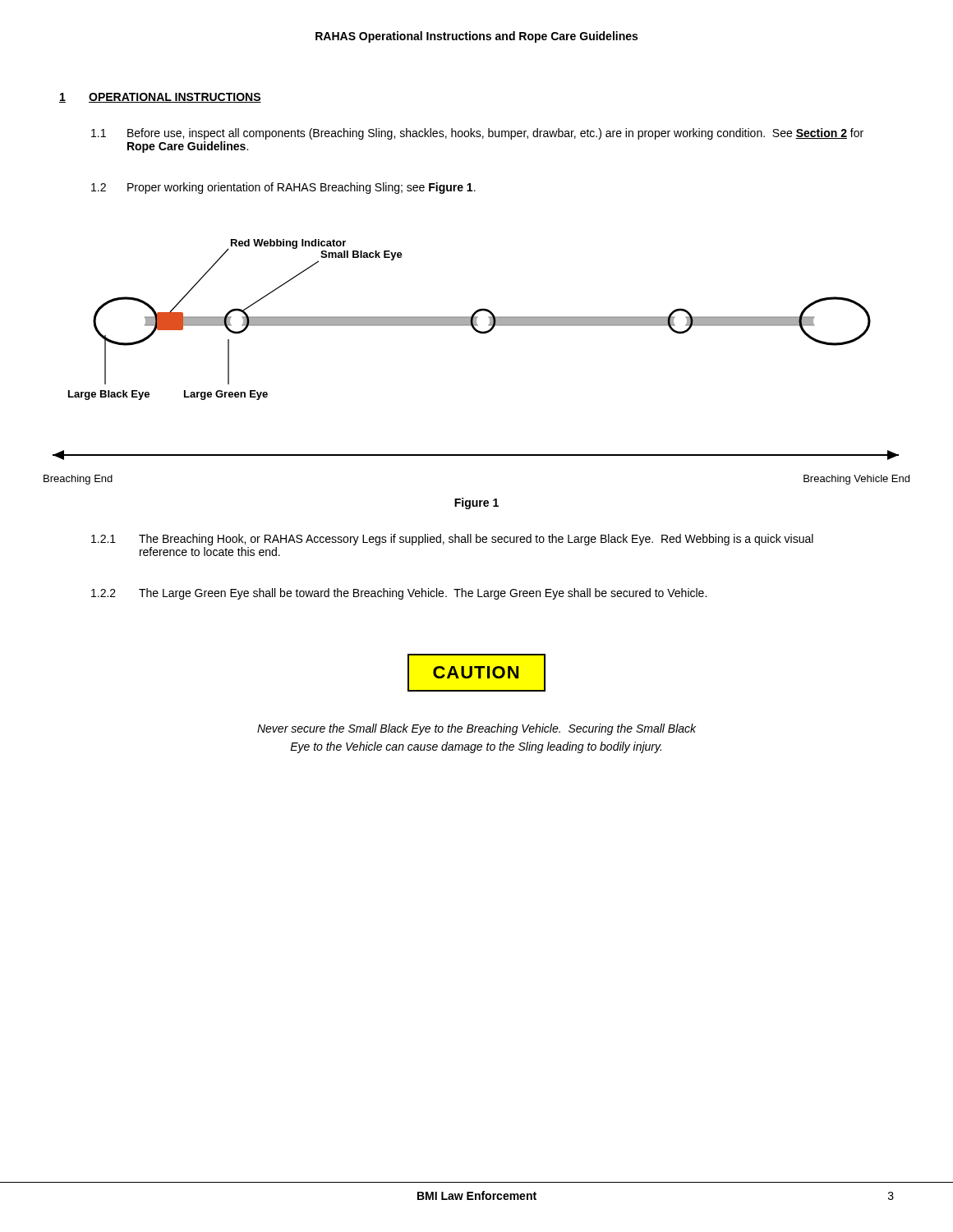Point to "Breaching End"

pos(78,478)
